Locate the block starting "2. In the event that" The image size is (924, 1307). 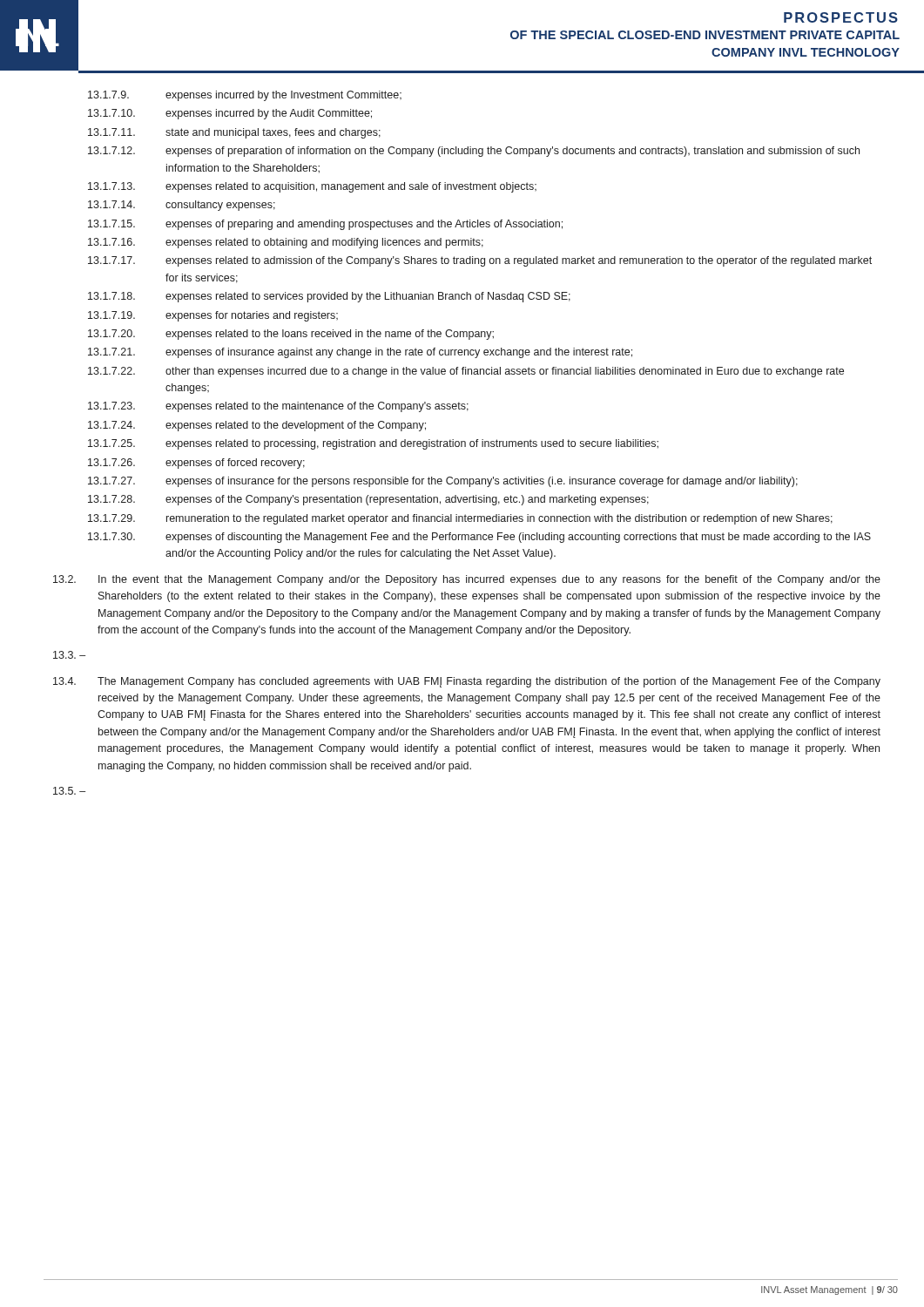(x=466, y=605)
